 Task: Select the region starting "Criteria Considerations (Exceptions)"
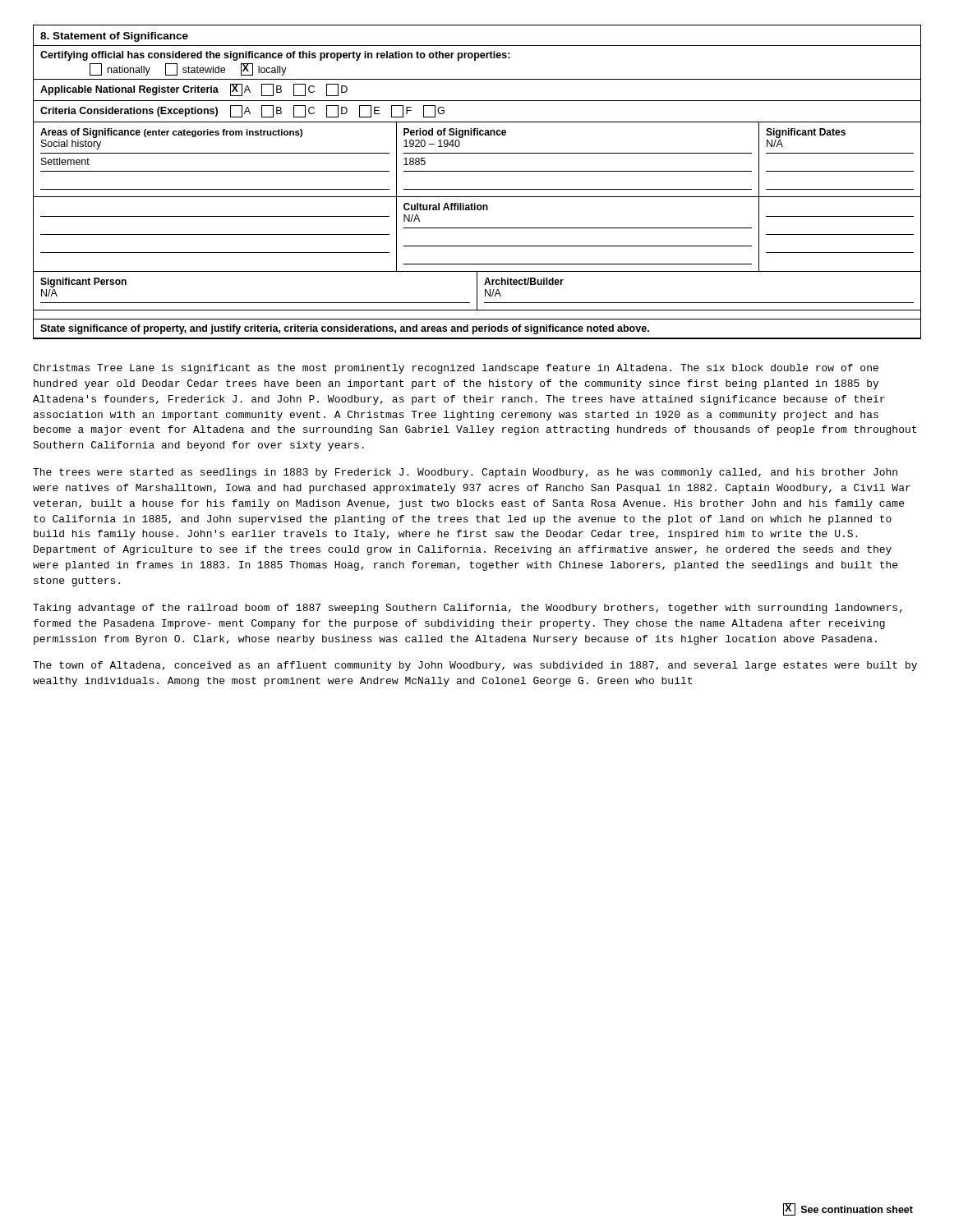point(243,112)
